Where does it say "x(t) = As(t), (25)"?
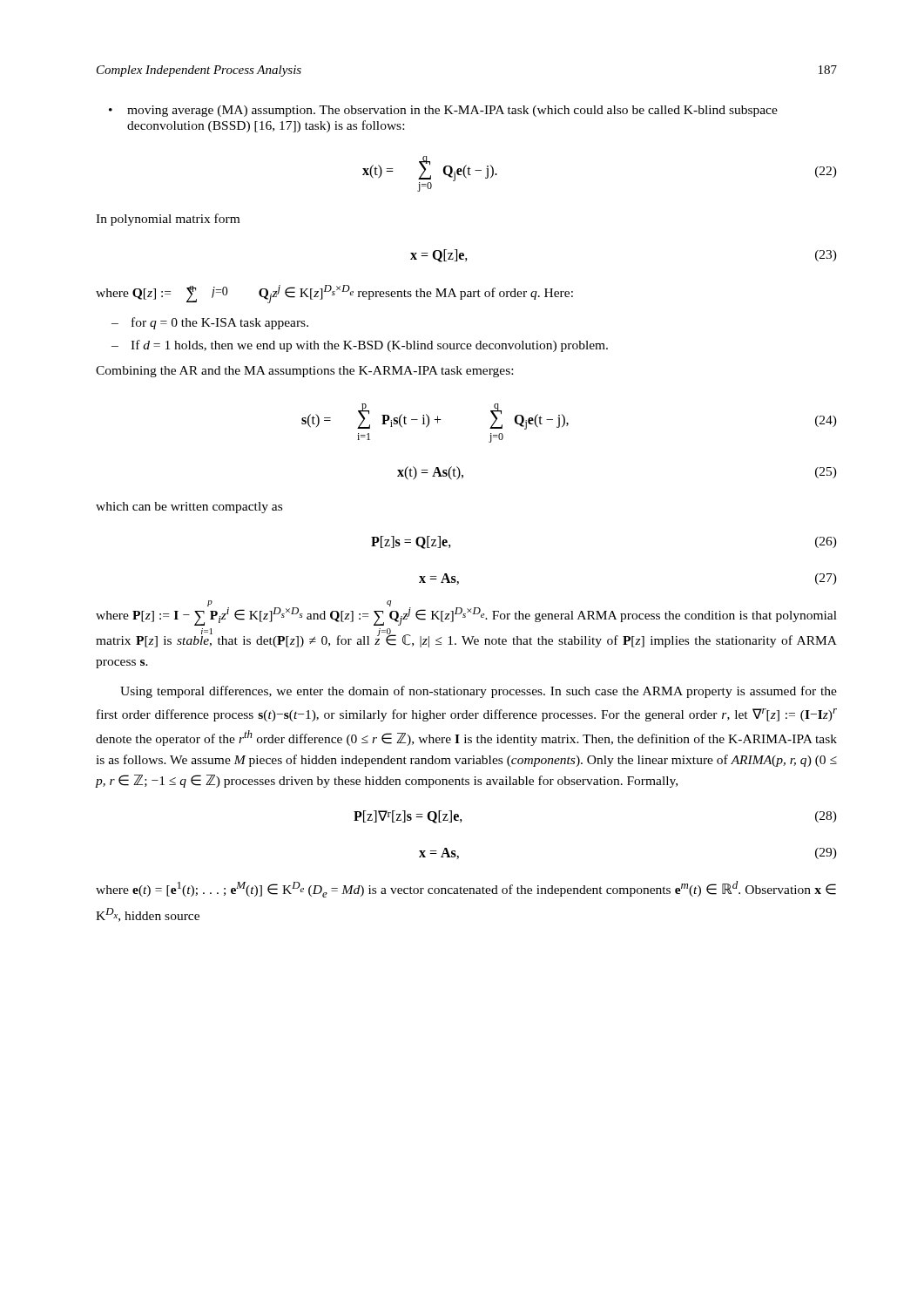Image resolution: width=924 pixels, height=1307 pixels. tap(466, 472)
